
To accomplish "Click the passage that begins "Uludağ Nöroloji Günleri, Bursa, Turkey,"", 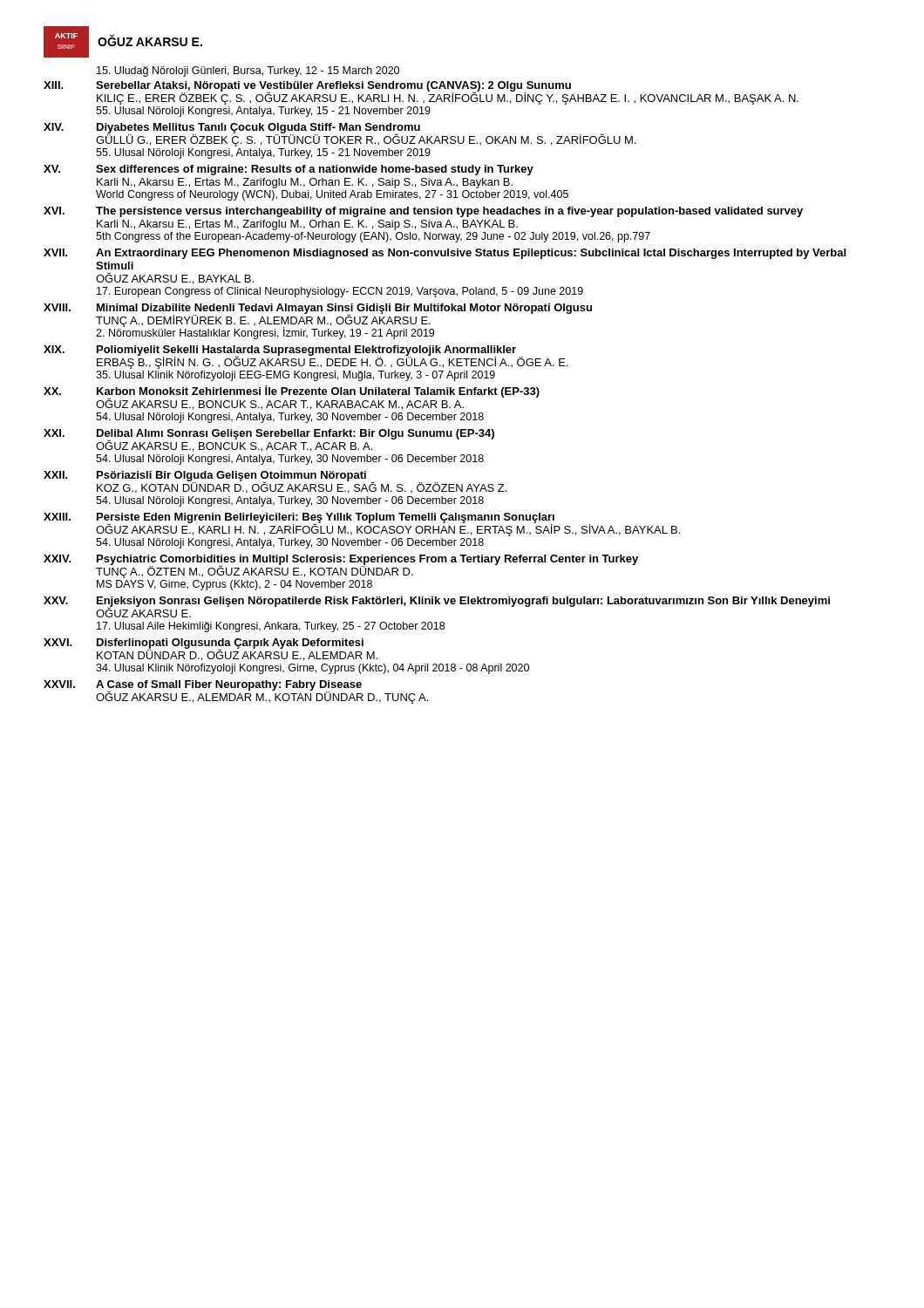I will [248, 71].
